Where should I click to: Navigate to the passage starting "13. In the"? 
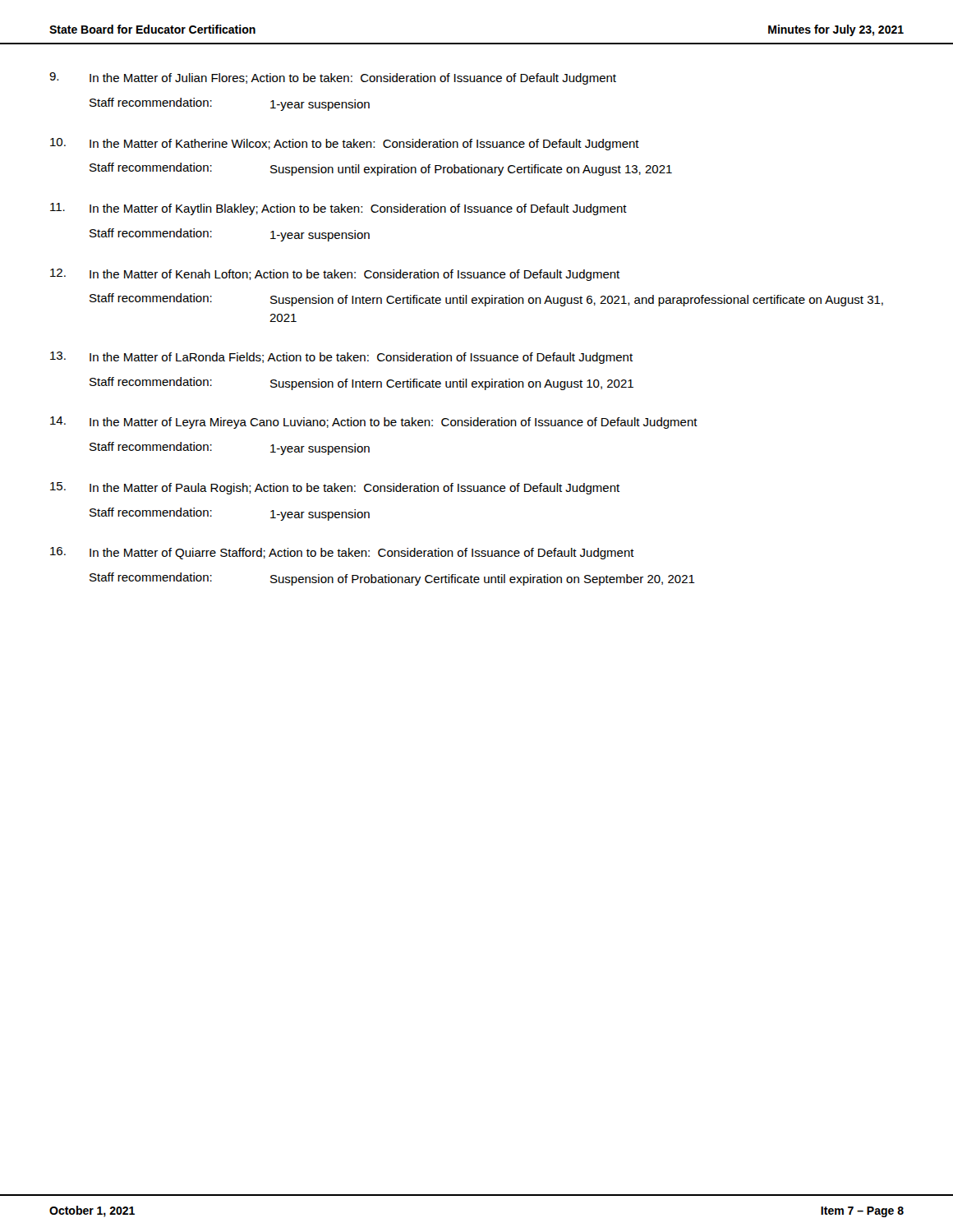476,372
